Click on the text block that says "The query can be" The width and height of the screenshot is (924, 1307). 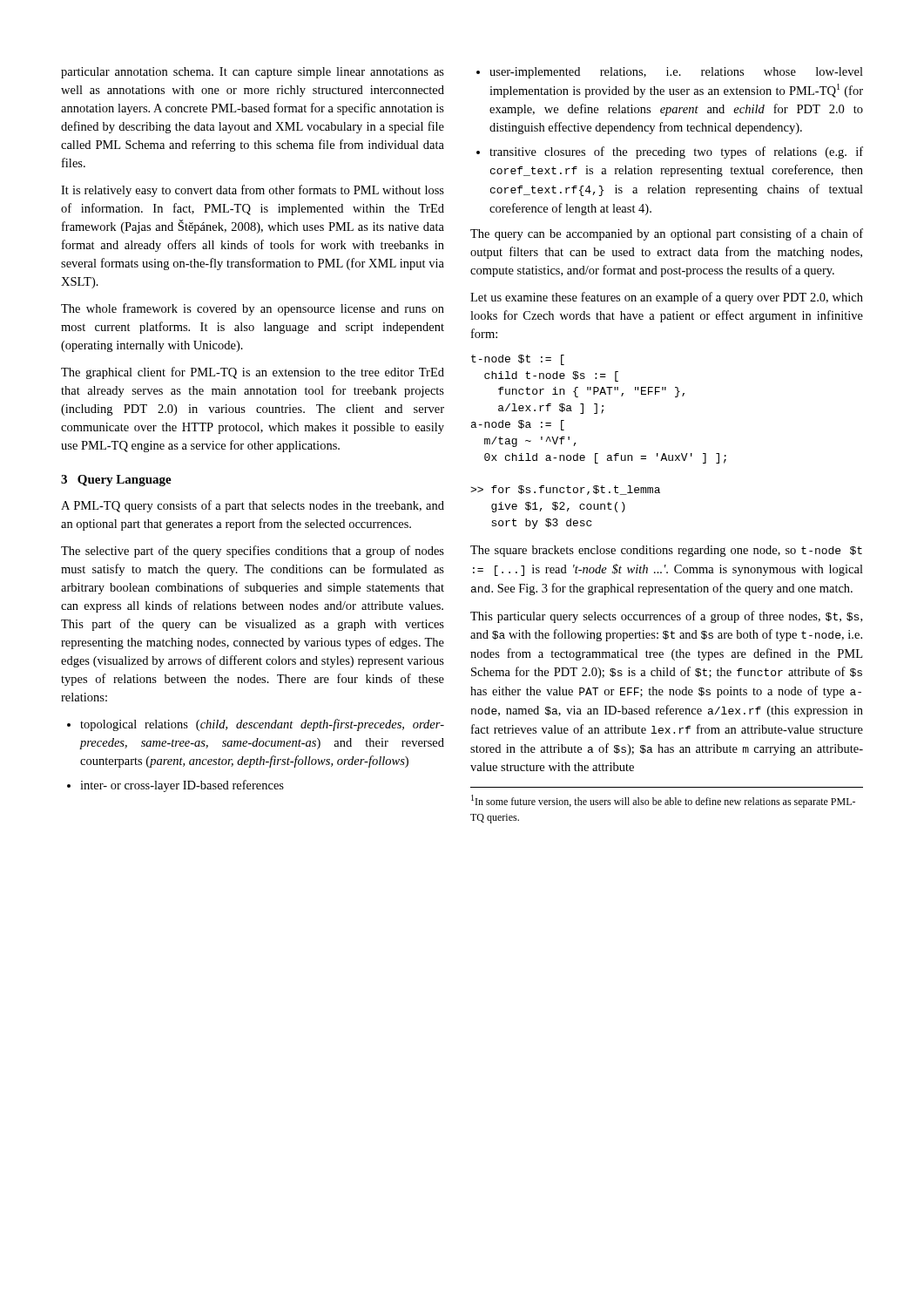[x=667, y=284]
